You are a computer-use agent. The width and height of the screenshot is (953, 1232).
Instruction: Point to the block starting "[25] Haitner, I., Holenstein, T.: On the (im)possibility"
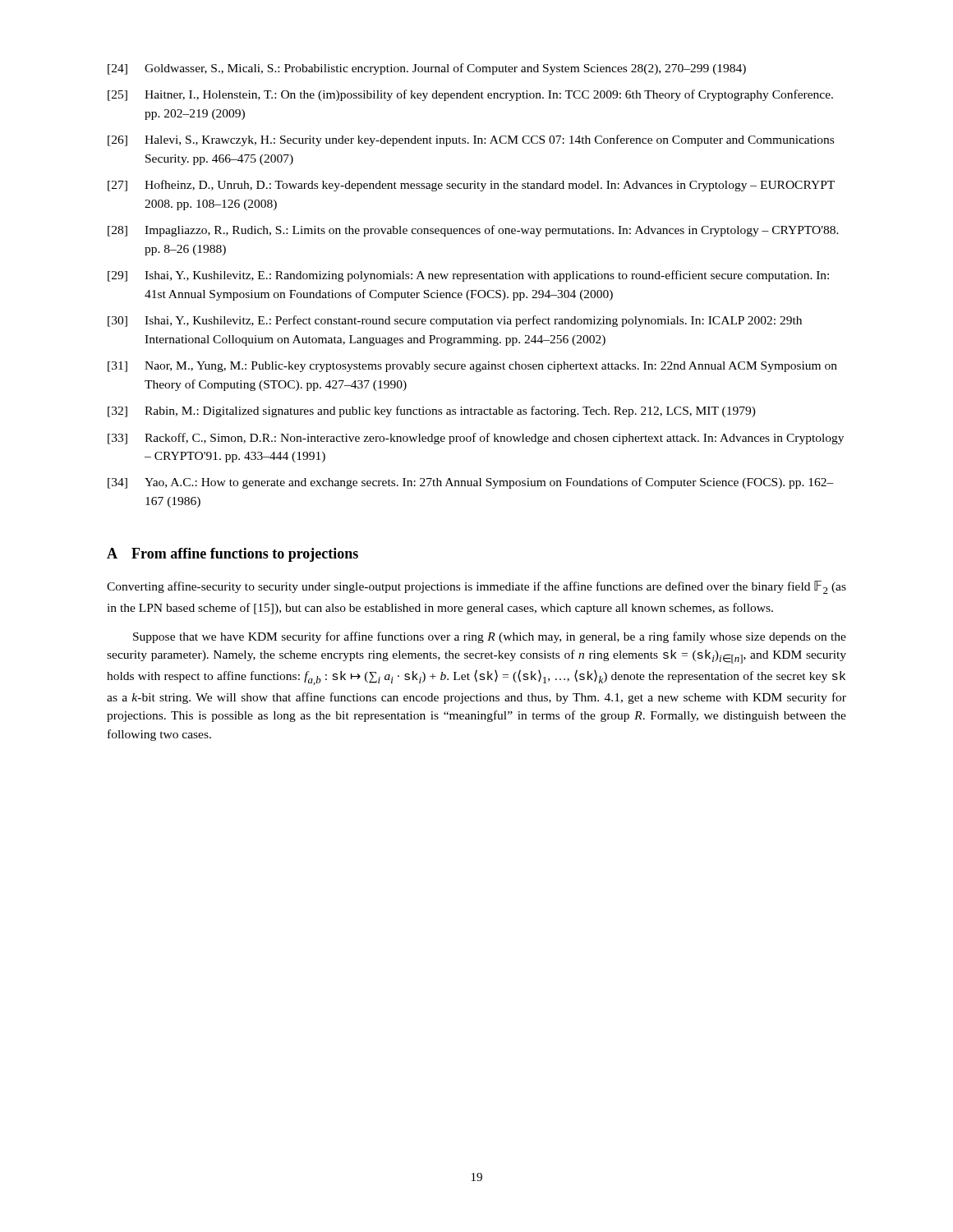[476, 104]
